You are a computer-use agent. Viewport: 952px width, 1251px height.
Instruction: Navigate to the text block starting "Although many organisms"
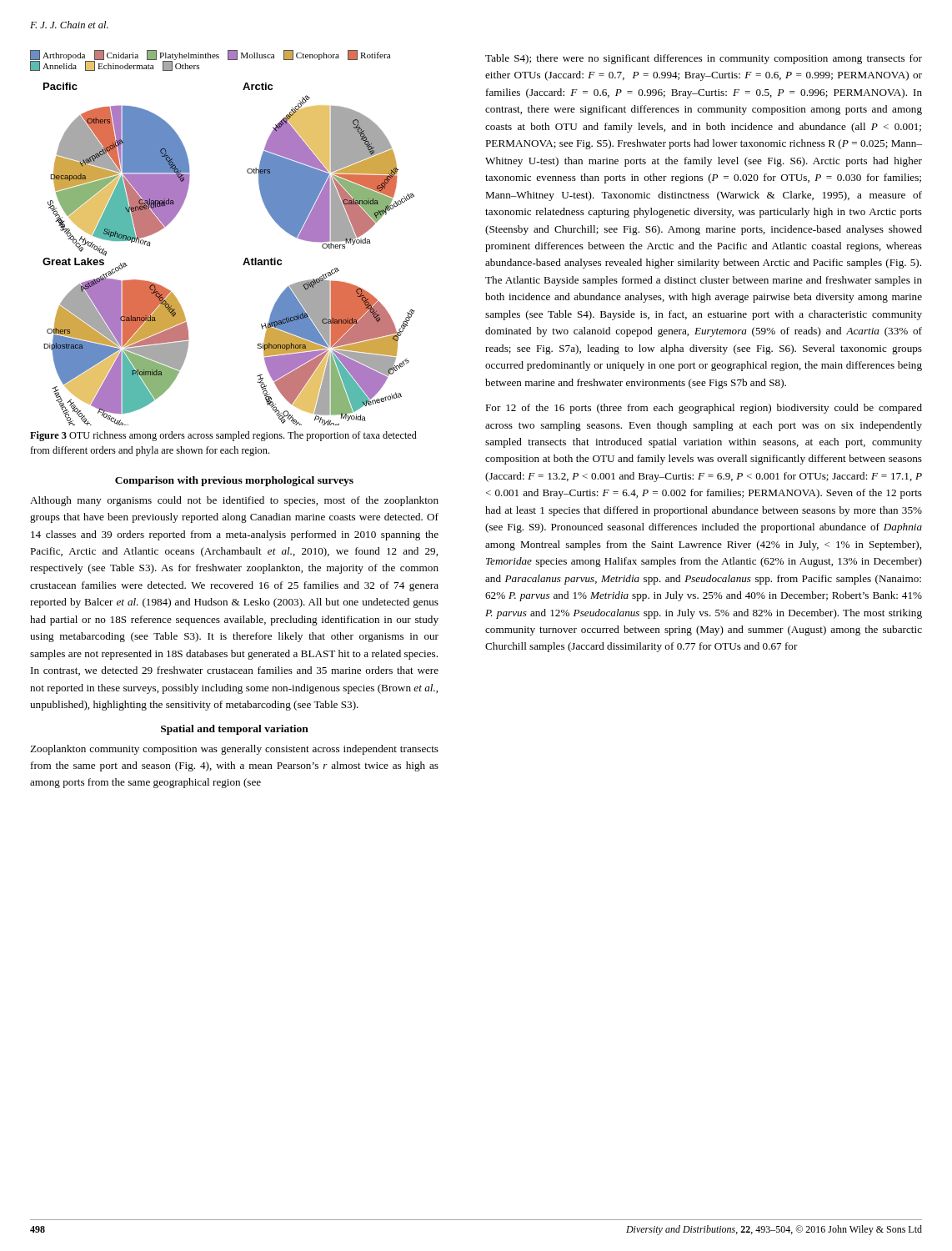pyautogui.click(x=234, y=603)
